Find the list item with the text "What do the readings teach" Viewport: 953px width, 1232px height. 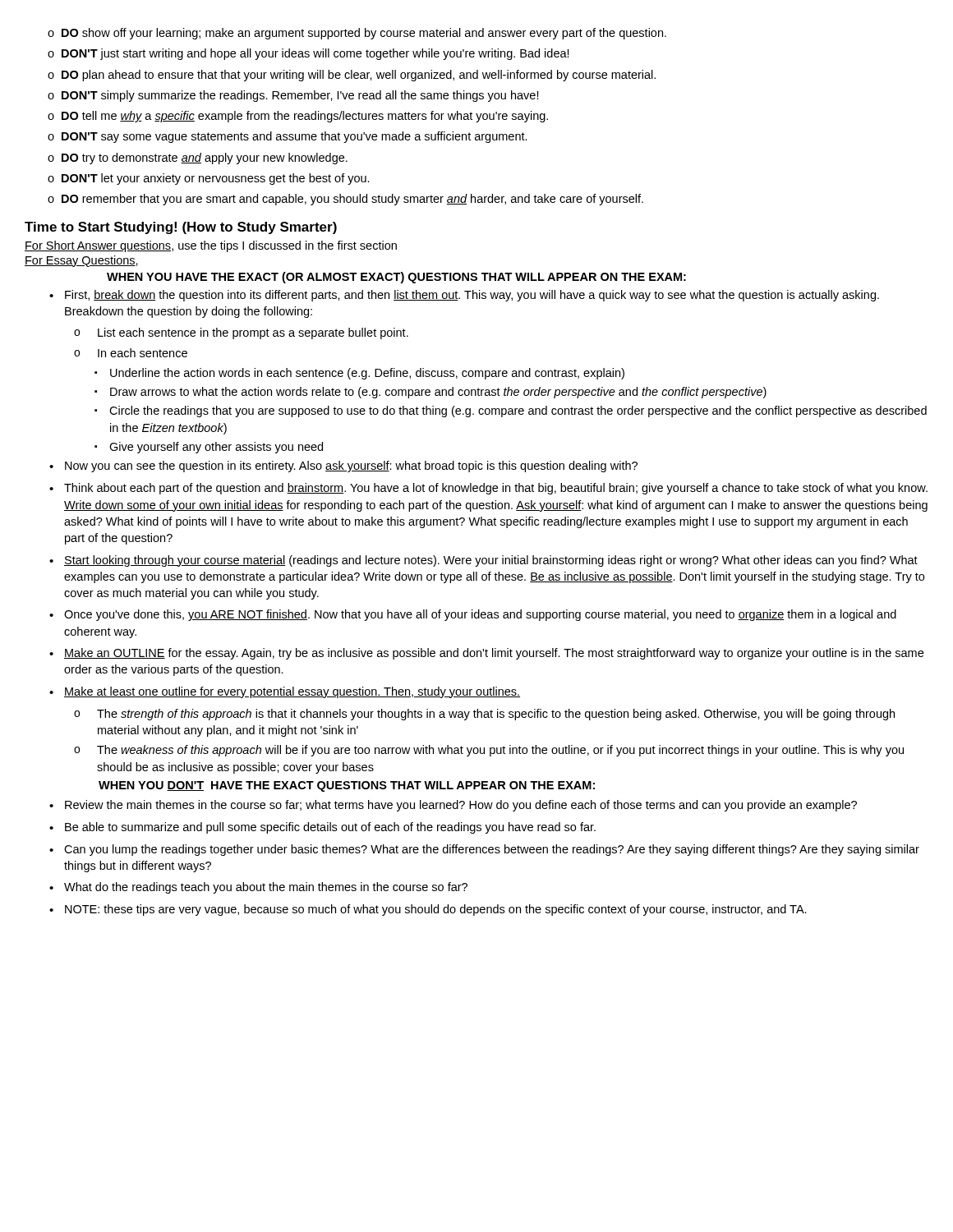(266, 888)
